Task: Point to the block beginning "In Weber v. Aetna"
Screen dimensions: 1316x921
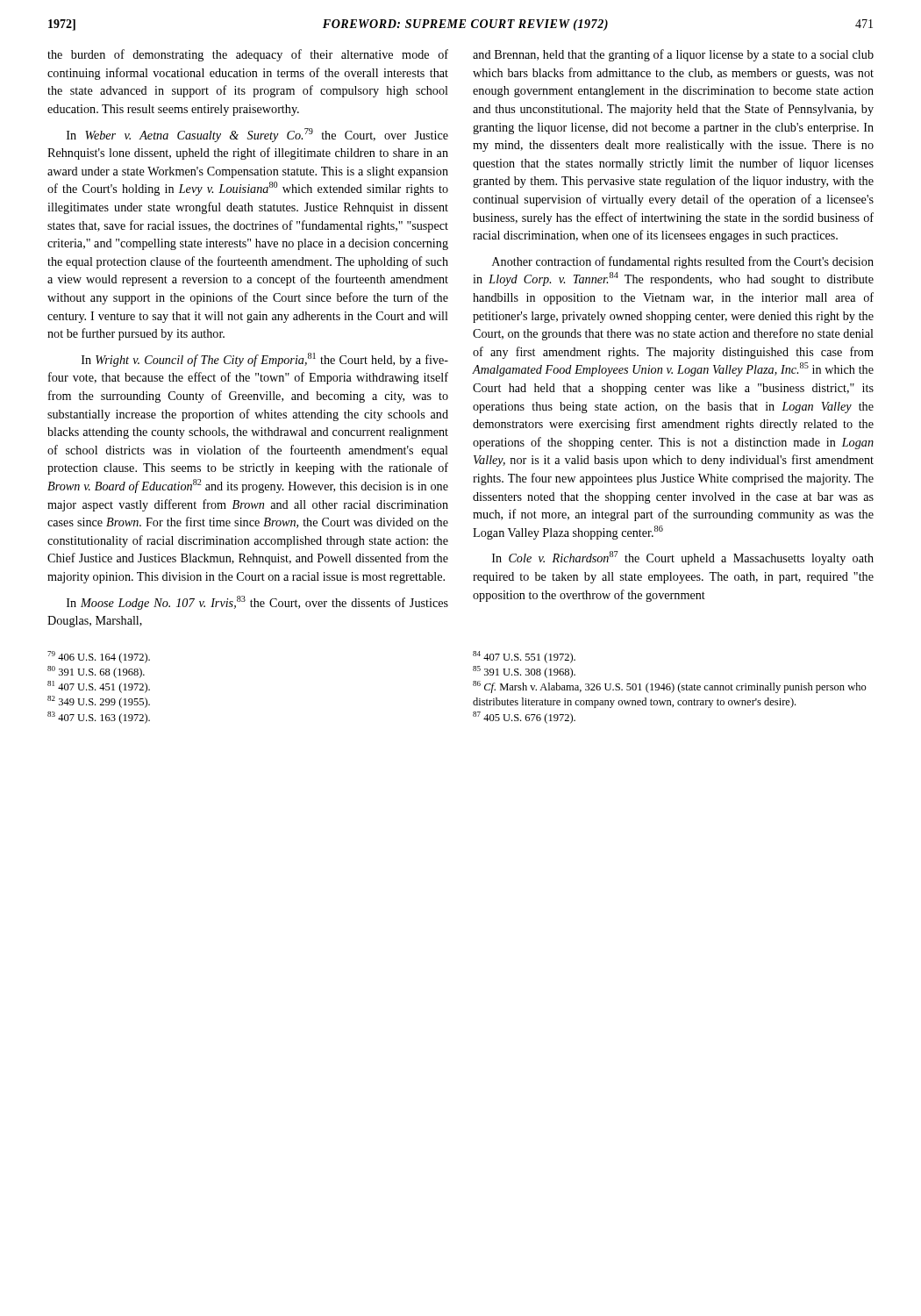Action: (248, 234)
